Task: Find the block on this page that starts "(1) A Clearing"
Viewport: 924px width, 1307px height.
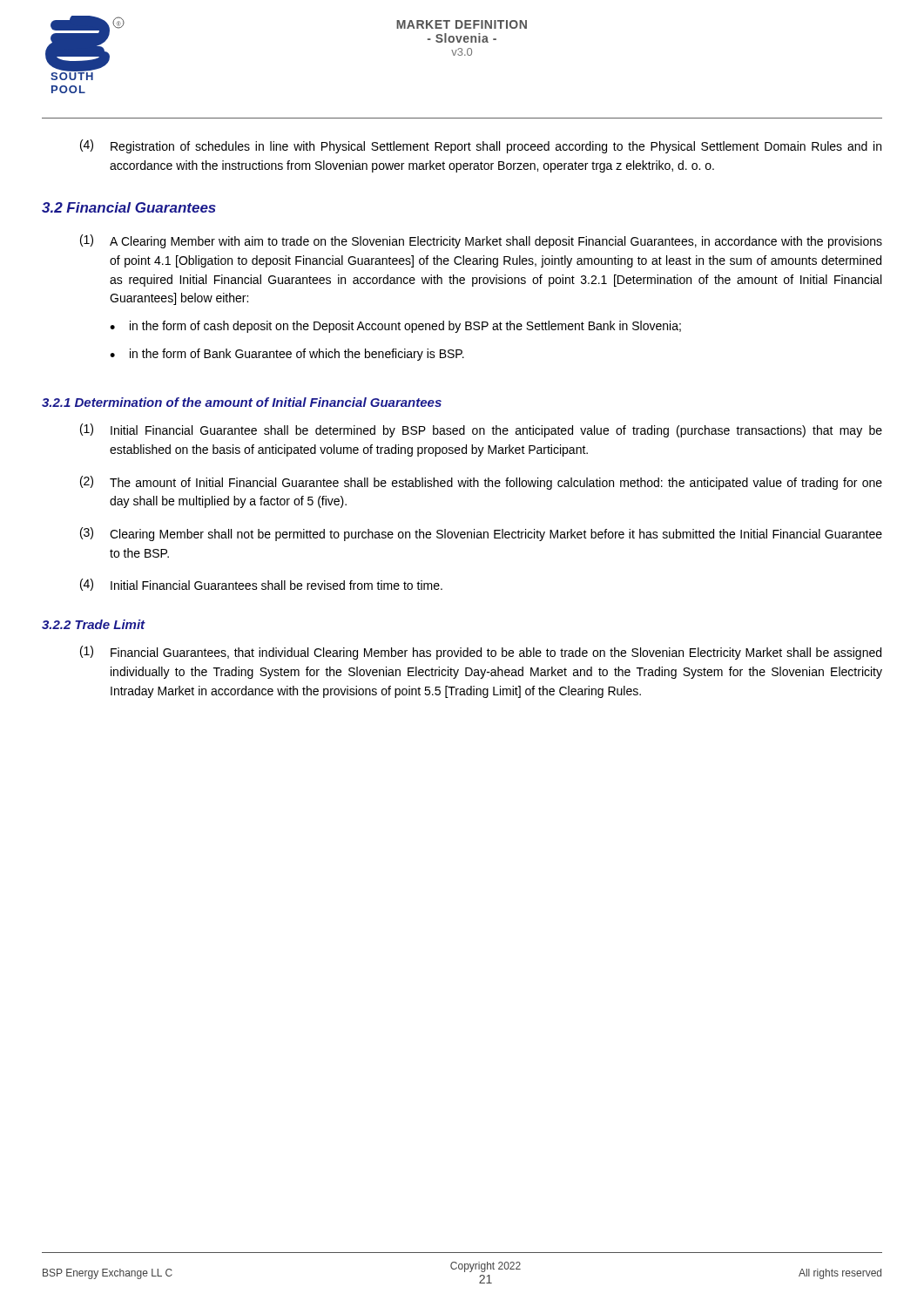Action: tap(481, 241)
